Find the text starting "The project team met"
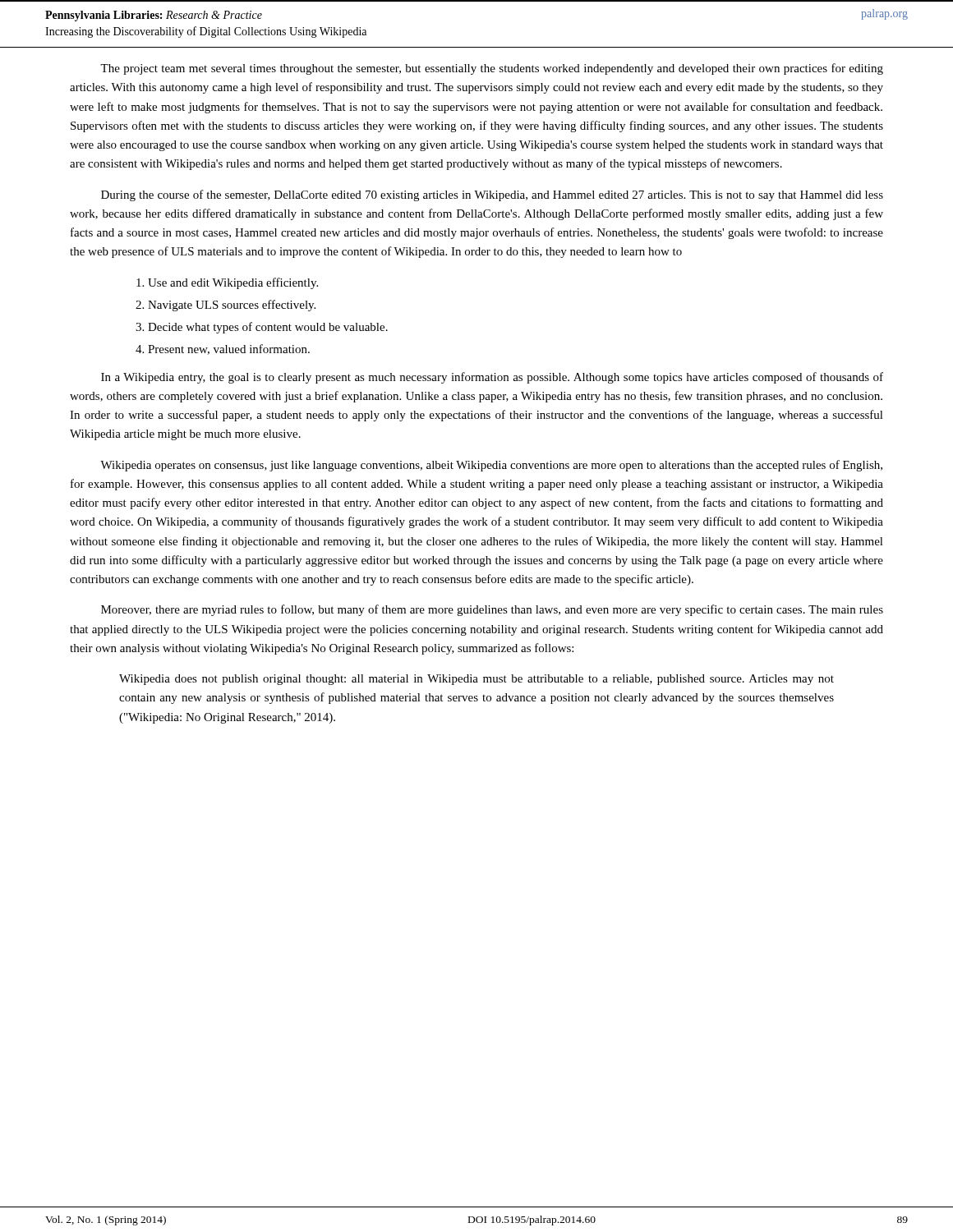The image size is (953, 1232). click(476, 116)
